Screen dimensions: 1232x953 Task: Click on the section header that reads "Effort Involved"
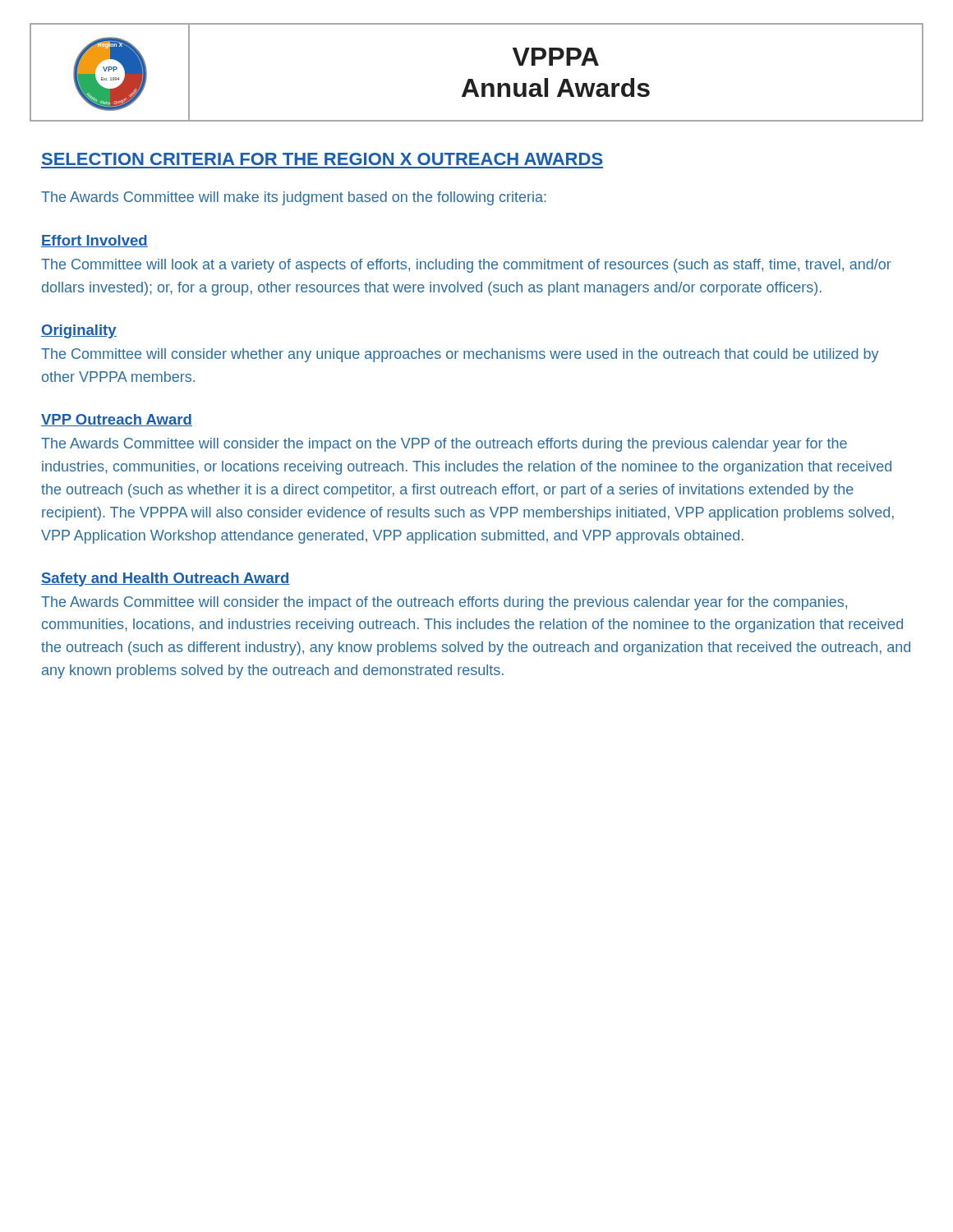click(94, 241)
